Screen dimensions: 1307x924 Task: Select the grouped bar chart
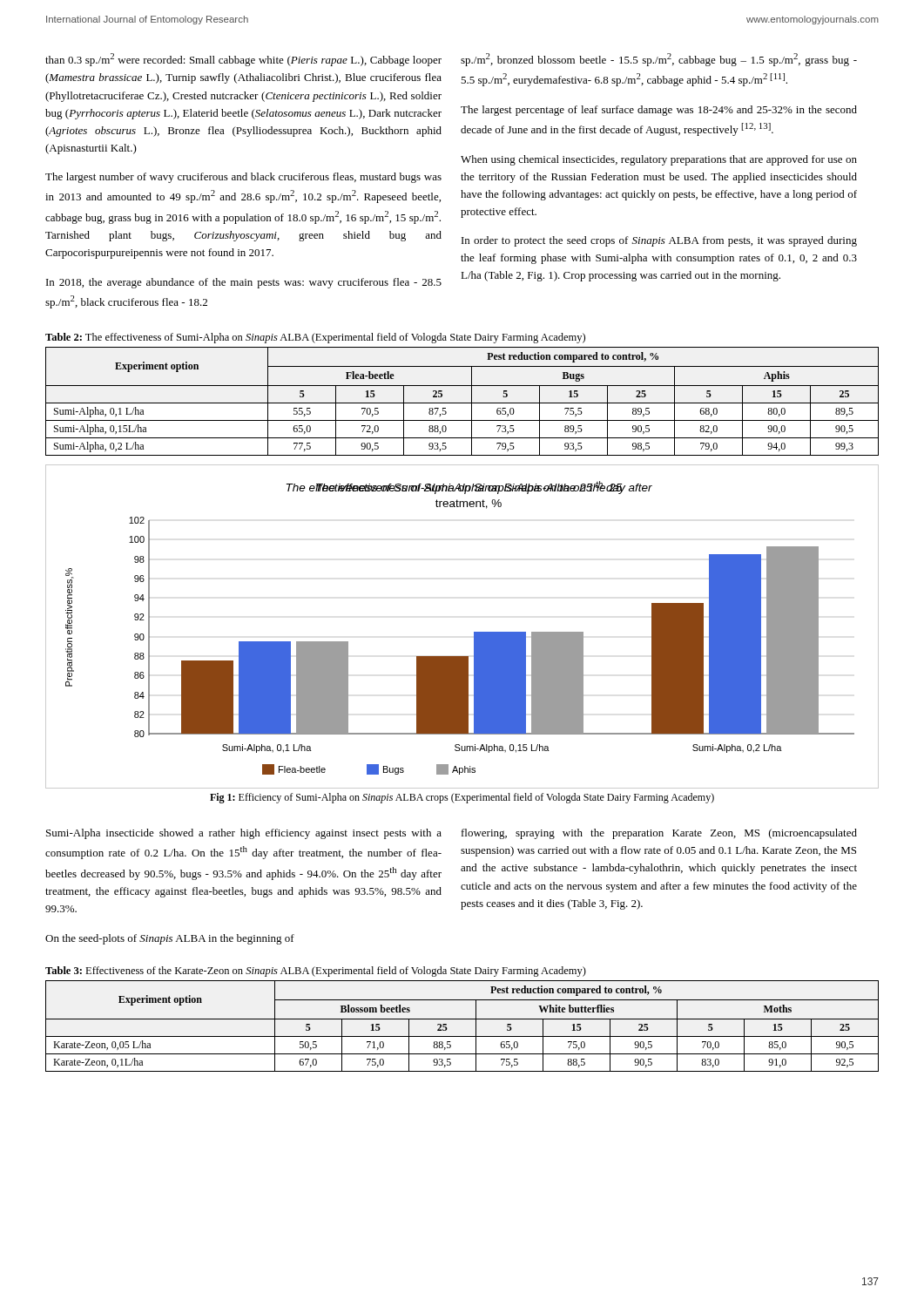pyautogui.click(x=462, y=627)
